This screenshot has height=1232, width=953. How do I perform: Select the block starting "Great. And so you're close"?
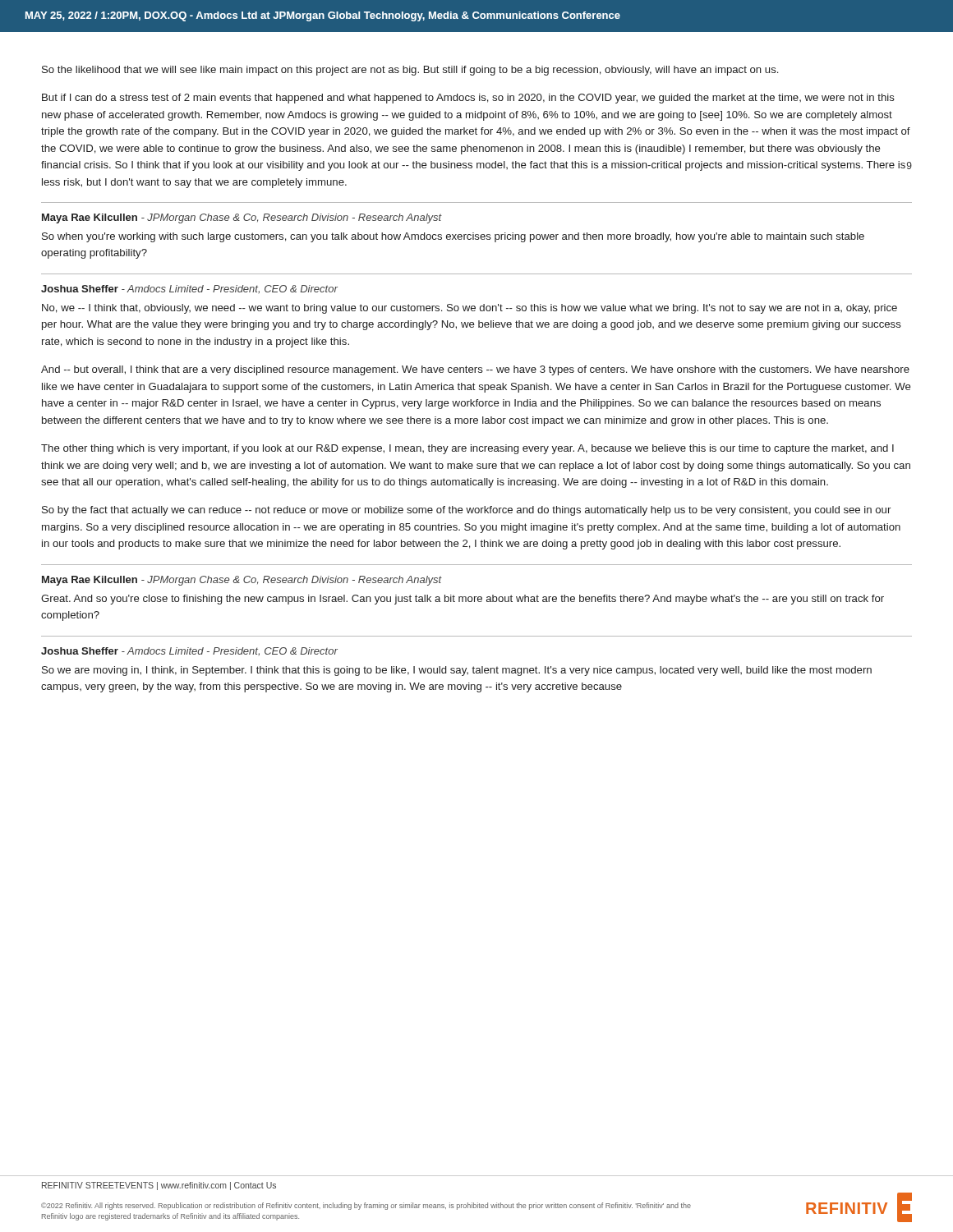coord(463,607)
